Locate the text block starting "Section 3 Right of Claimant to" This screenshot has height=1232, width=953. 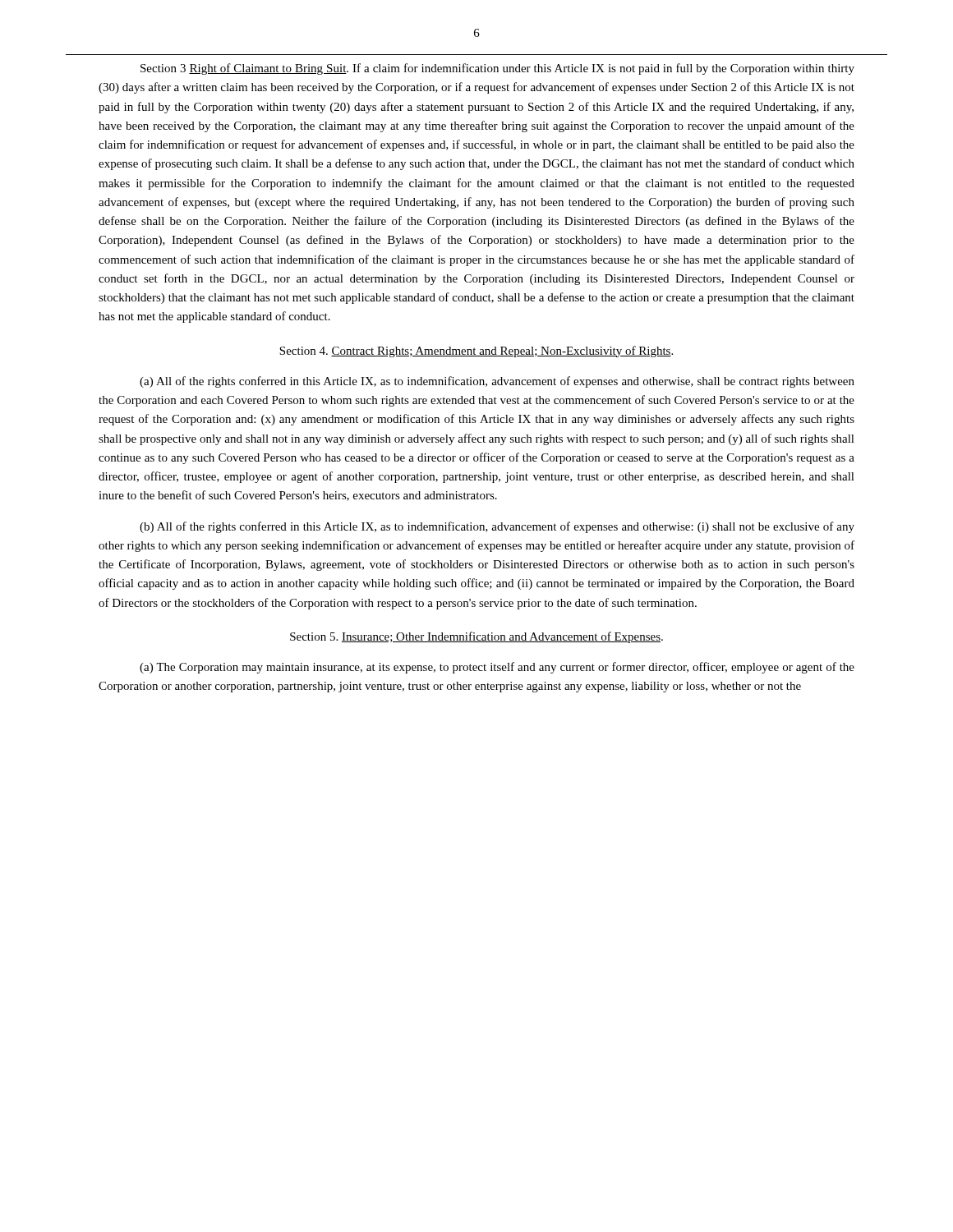click(476, 193)
